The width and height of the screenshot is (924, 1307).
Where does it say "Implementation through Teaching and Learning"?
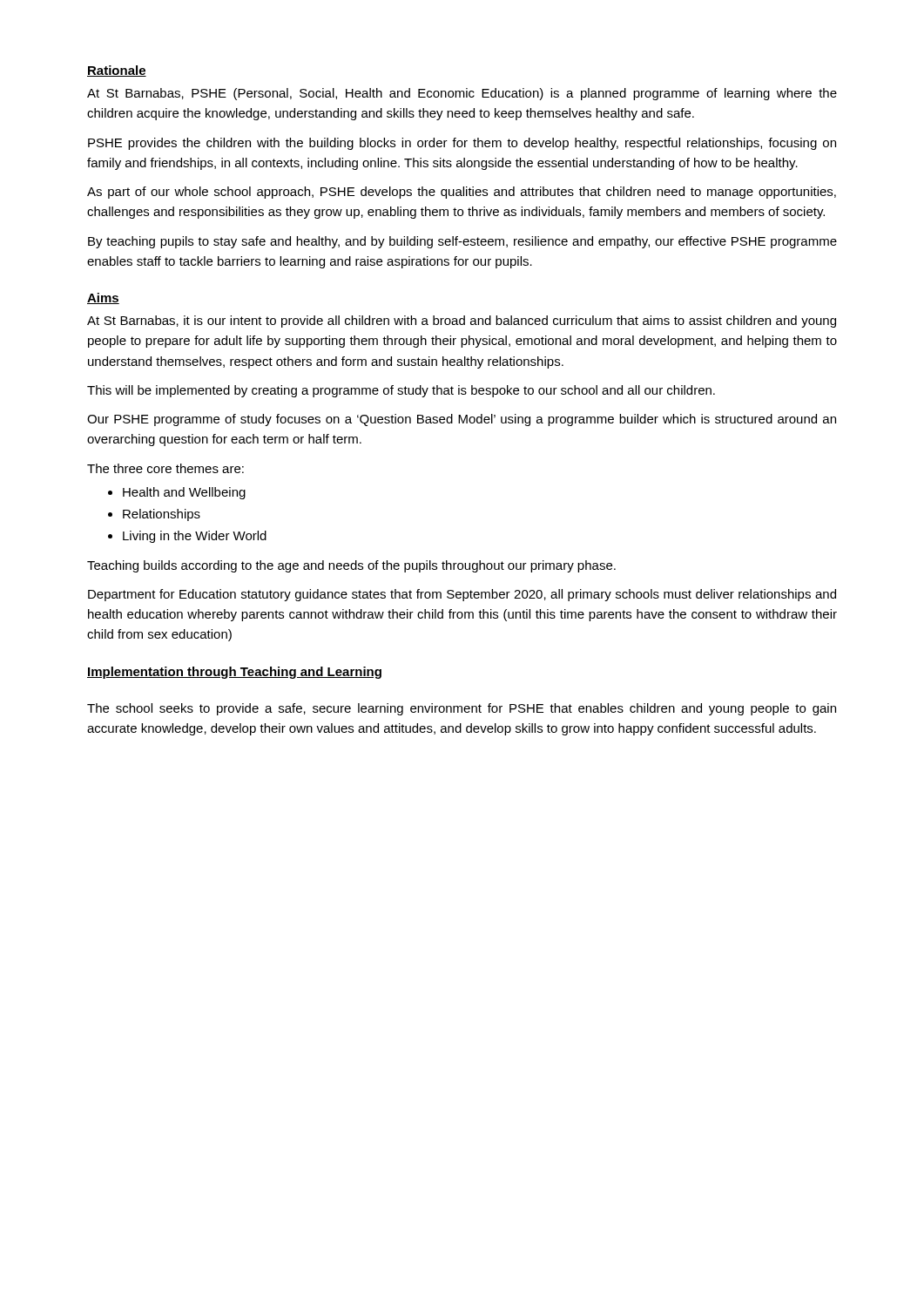tap(235, 671)
